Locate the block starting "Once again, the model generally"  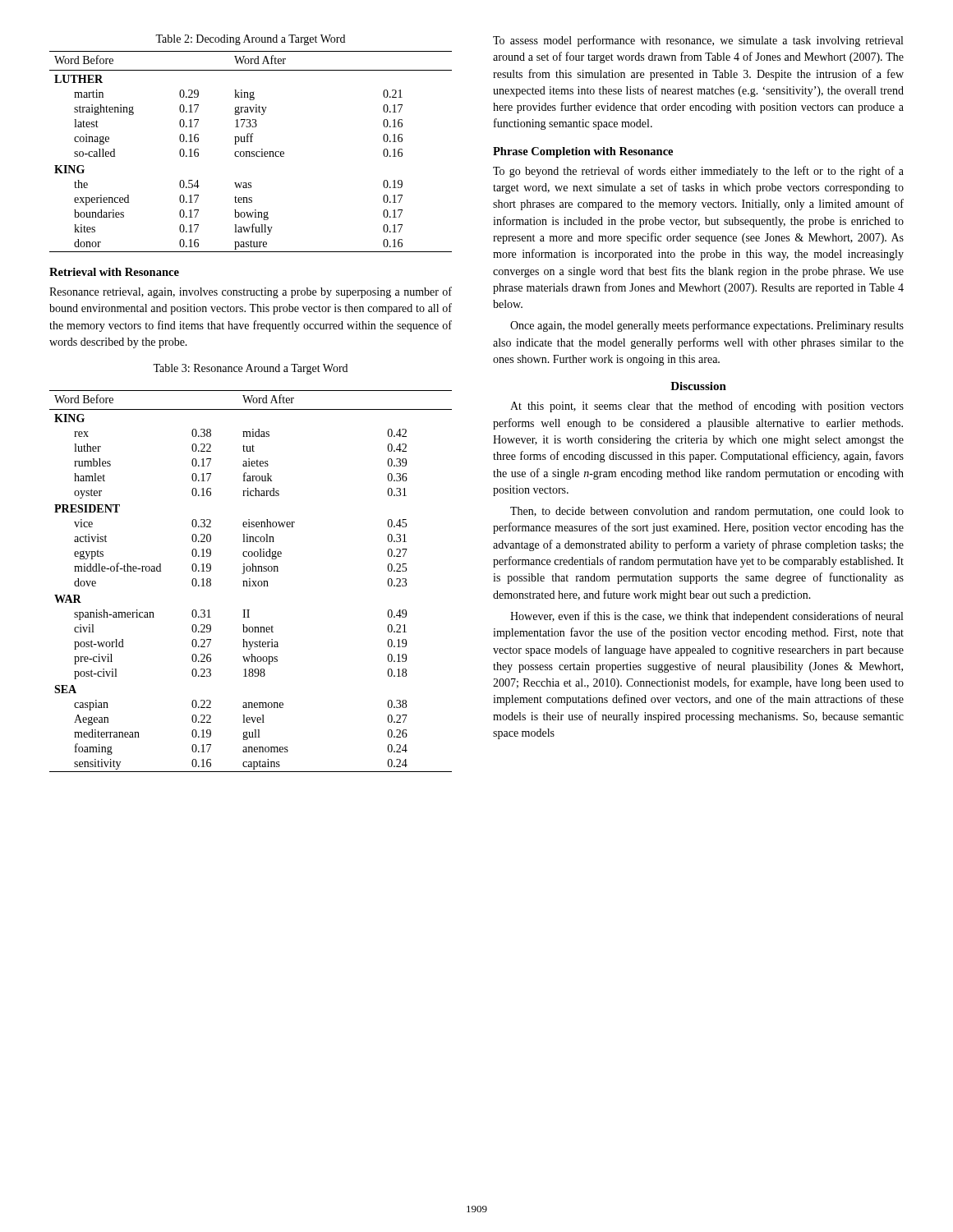click(x=698, y=343)
